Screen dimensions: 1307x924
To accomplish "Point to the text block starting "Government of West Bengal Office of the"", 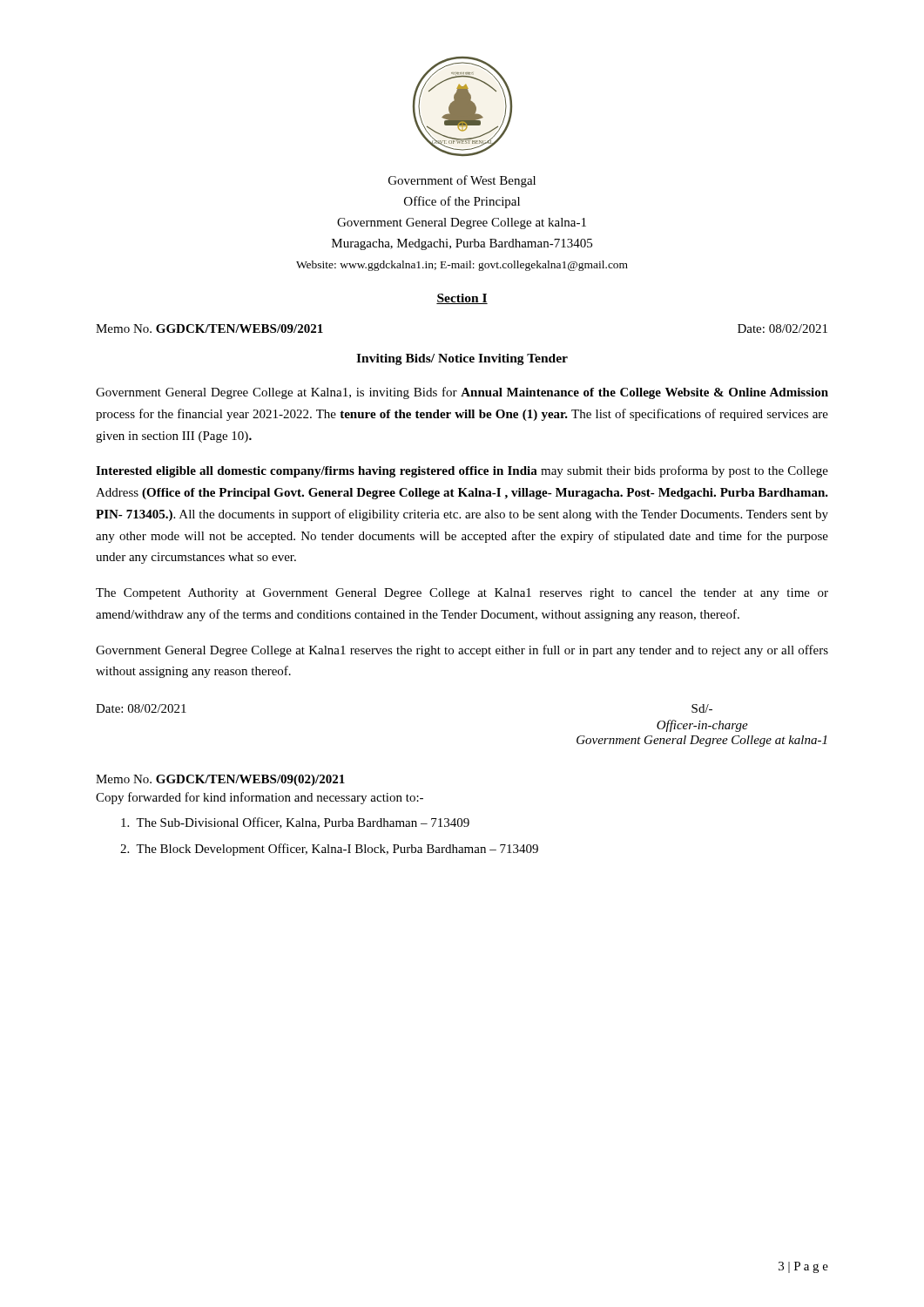I will tap(462, 222).
